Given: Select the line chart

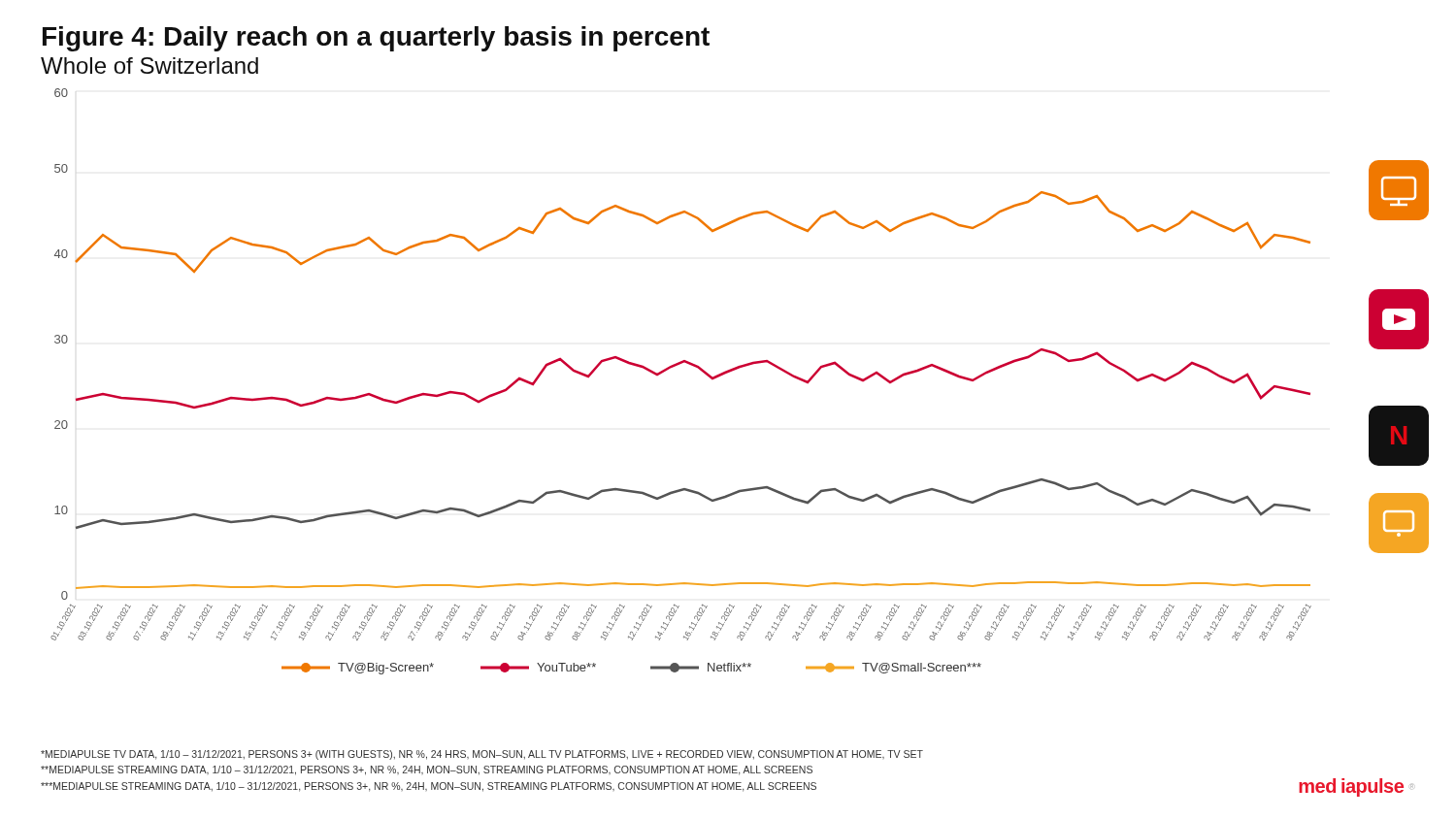Looking at the screenshot, I should [699, 383].
